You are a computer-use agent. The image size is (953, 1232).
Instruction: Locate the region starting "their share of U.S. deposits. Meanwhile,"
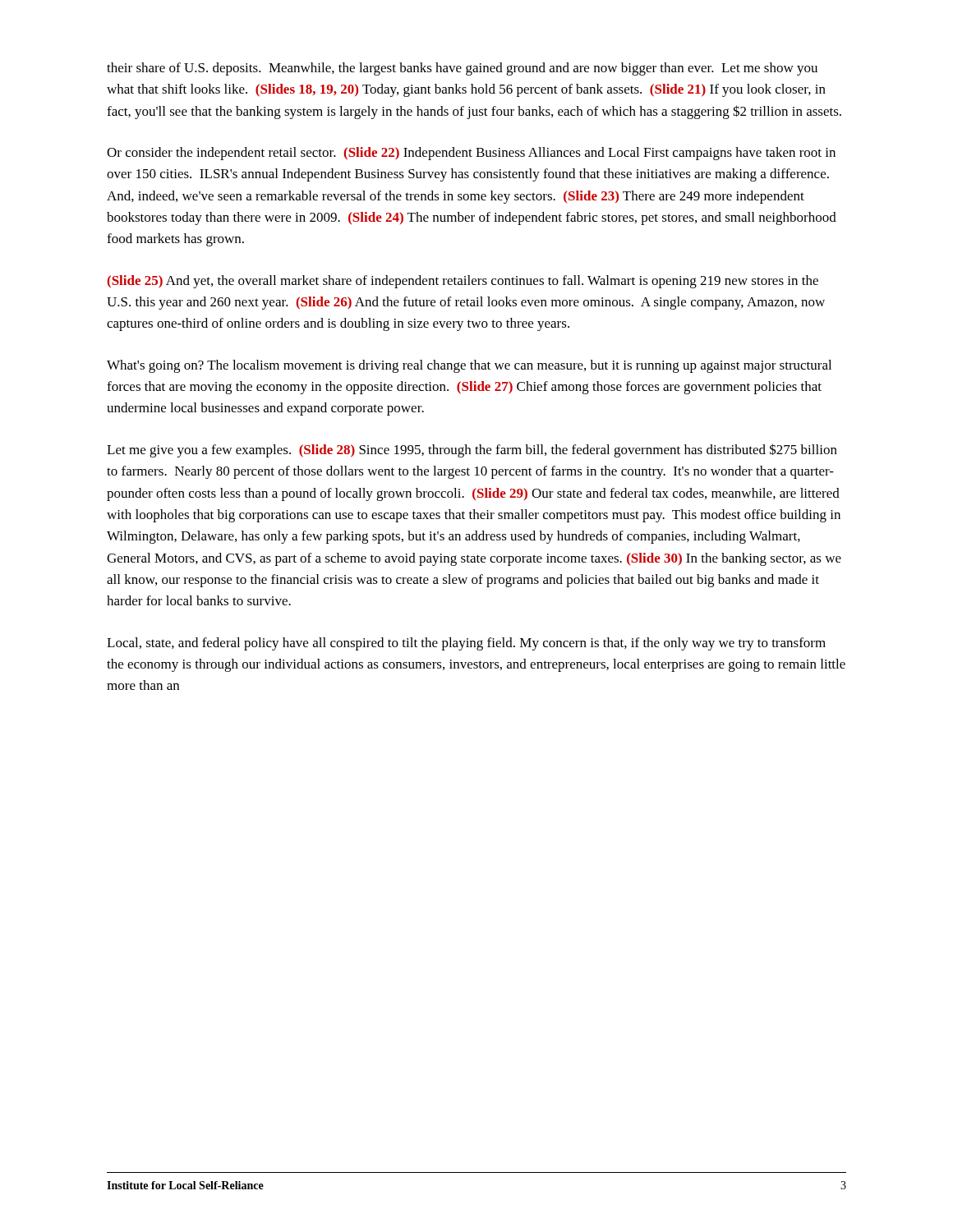point(474,89)
